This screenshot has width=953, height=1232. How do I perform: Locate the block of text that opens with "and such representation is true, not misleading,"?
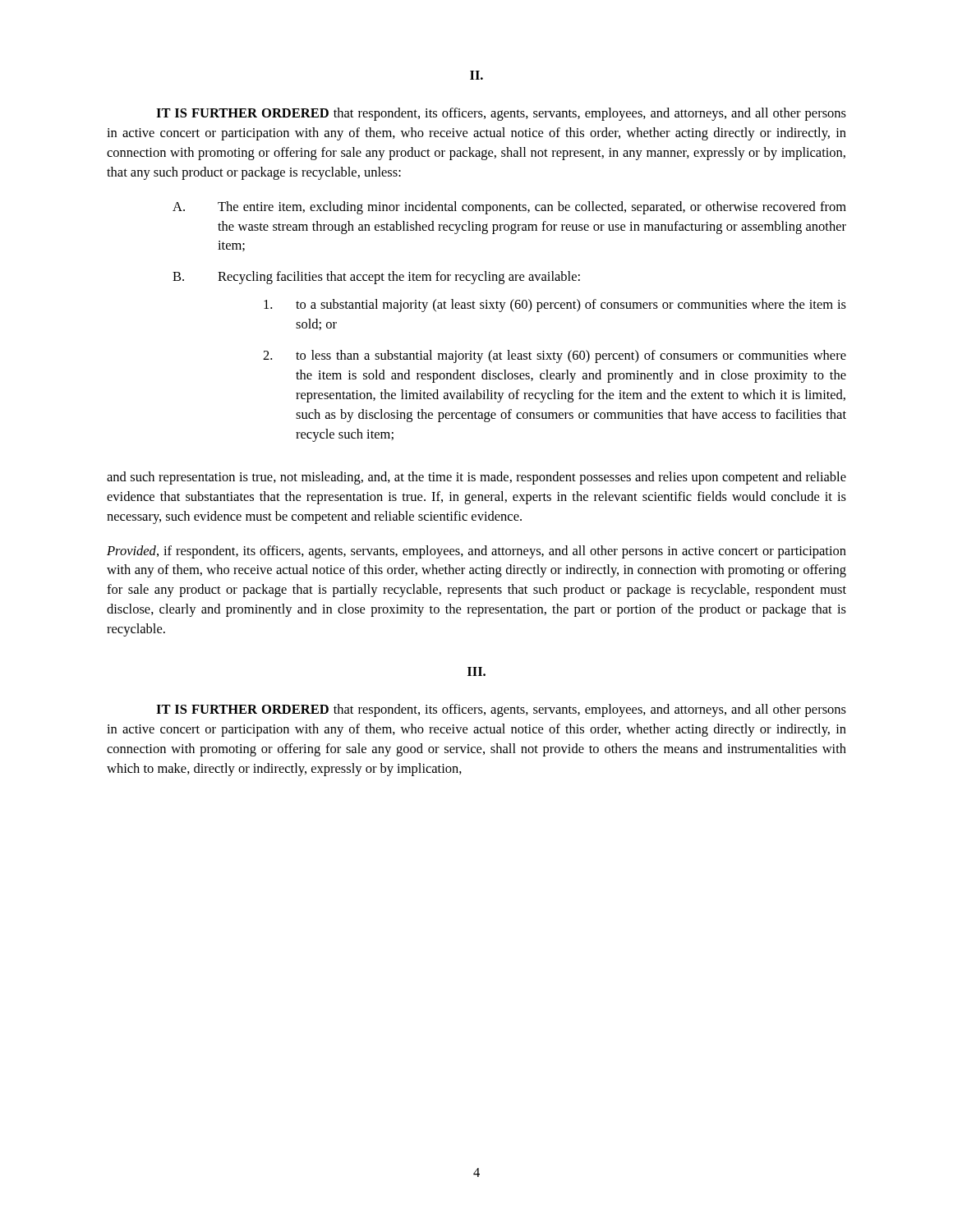point(476,496)
